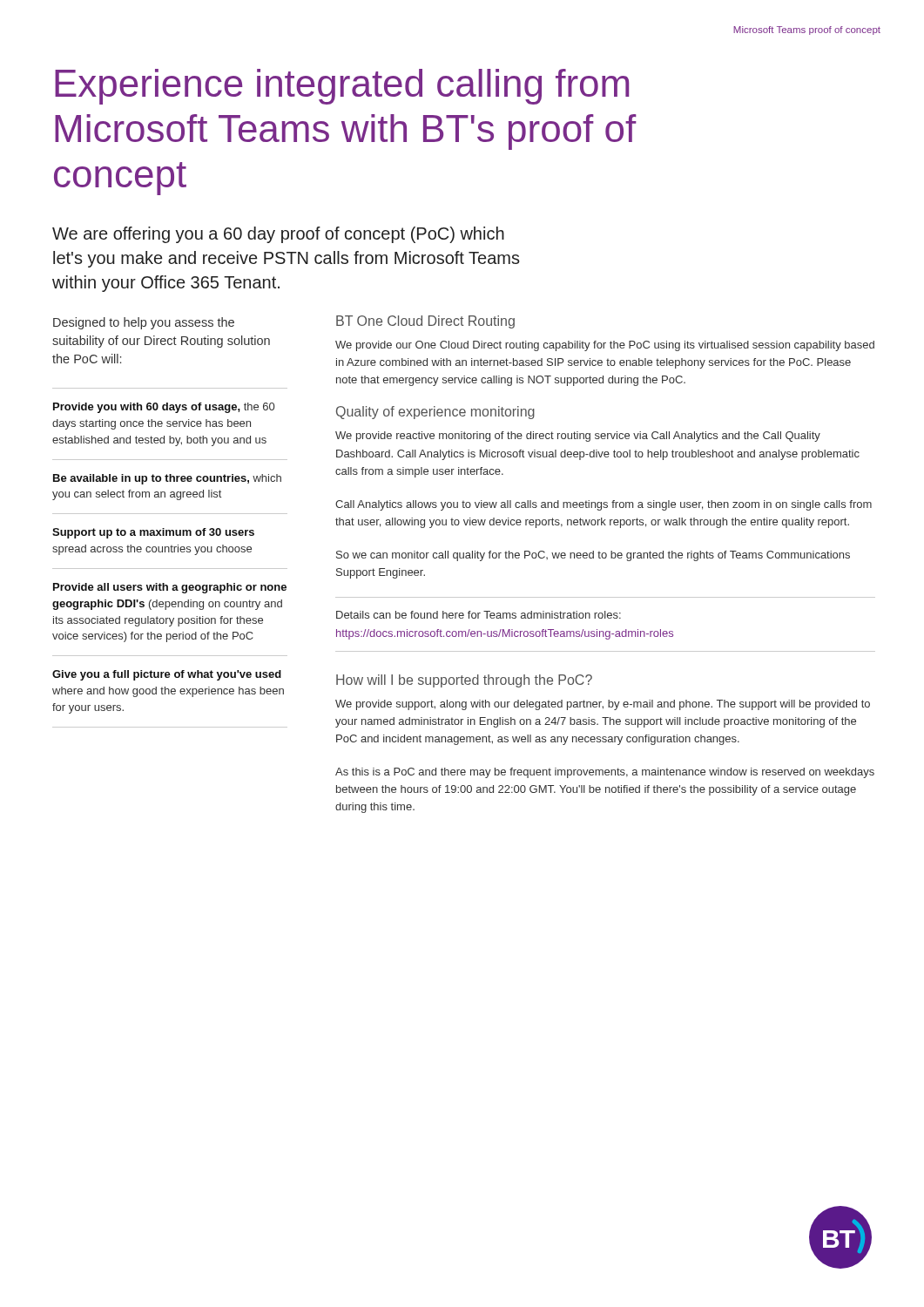Locate the list item containing "Support up to"

[154, 540]
